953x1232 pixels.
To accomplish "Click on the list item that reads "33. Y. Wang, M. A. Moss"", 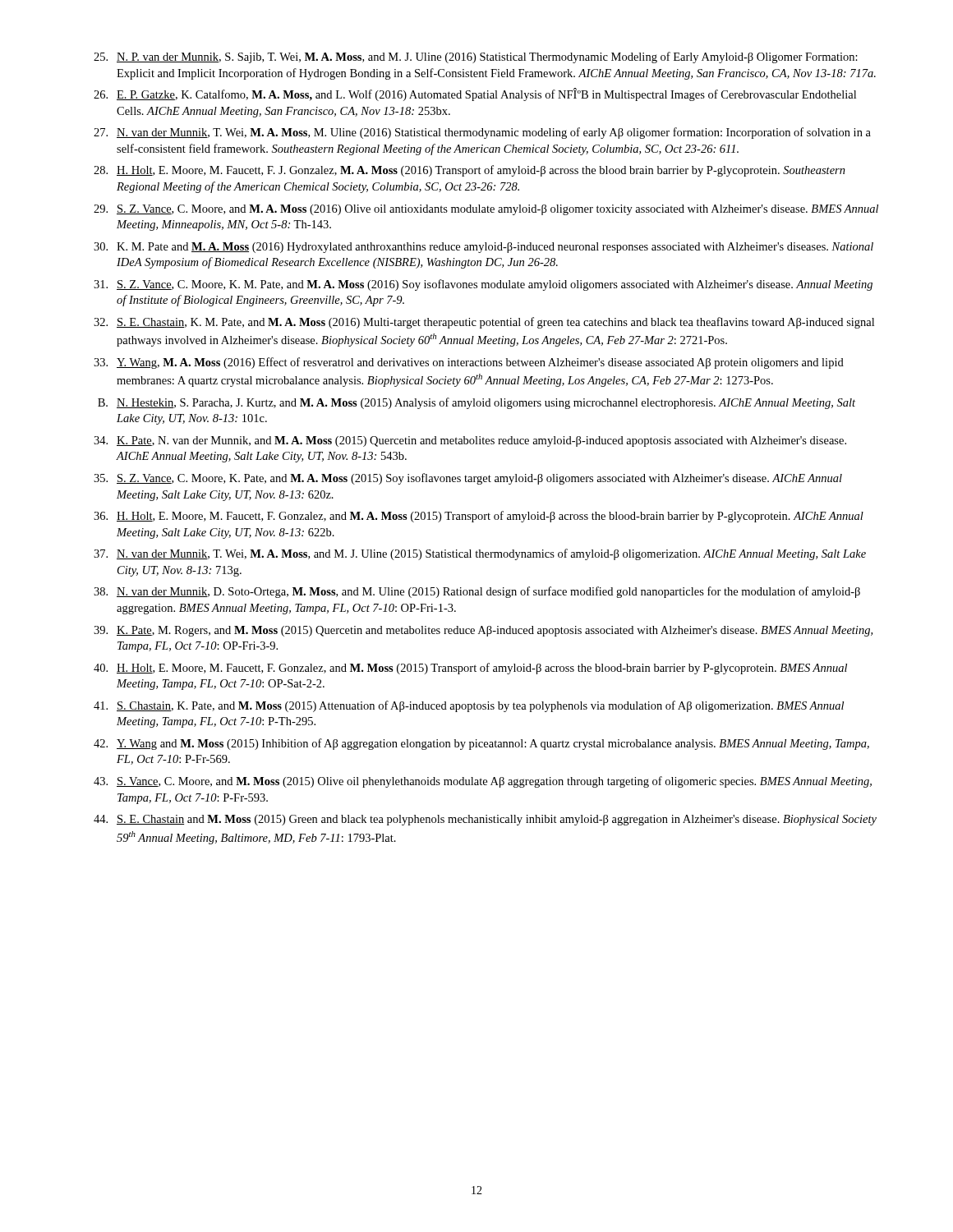I will click(476, 372).
